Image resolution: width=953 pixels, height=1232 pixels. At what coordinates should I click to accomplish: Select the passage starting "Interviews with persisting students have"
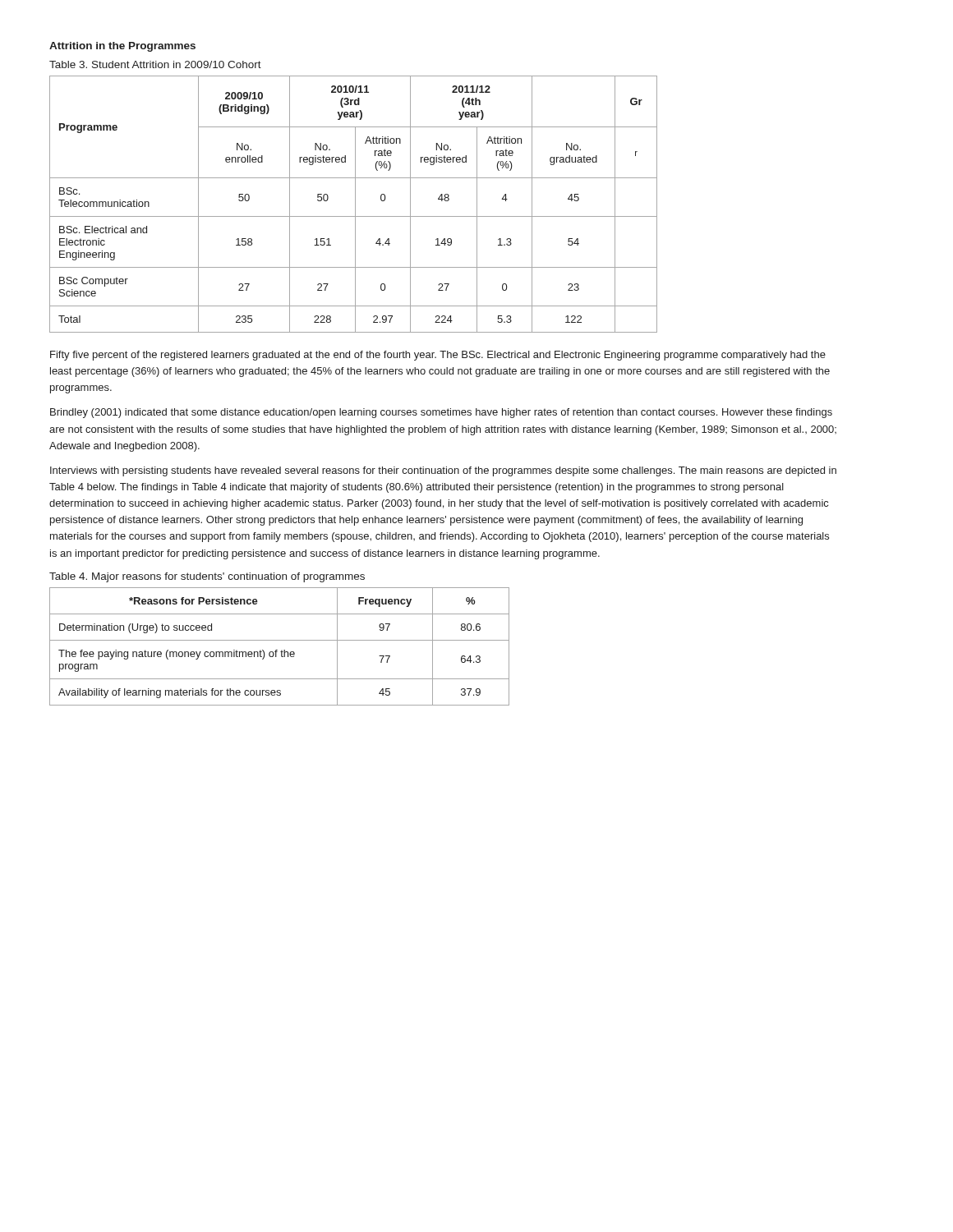pyautogui.click(x=443, y=511)
